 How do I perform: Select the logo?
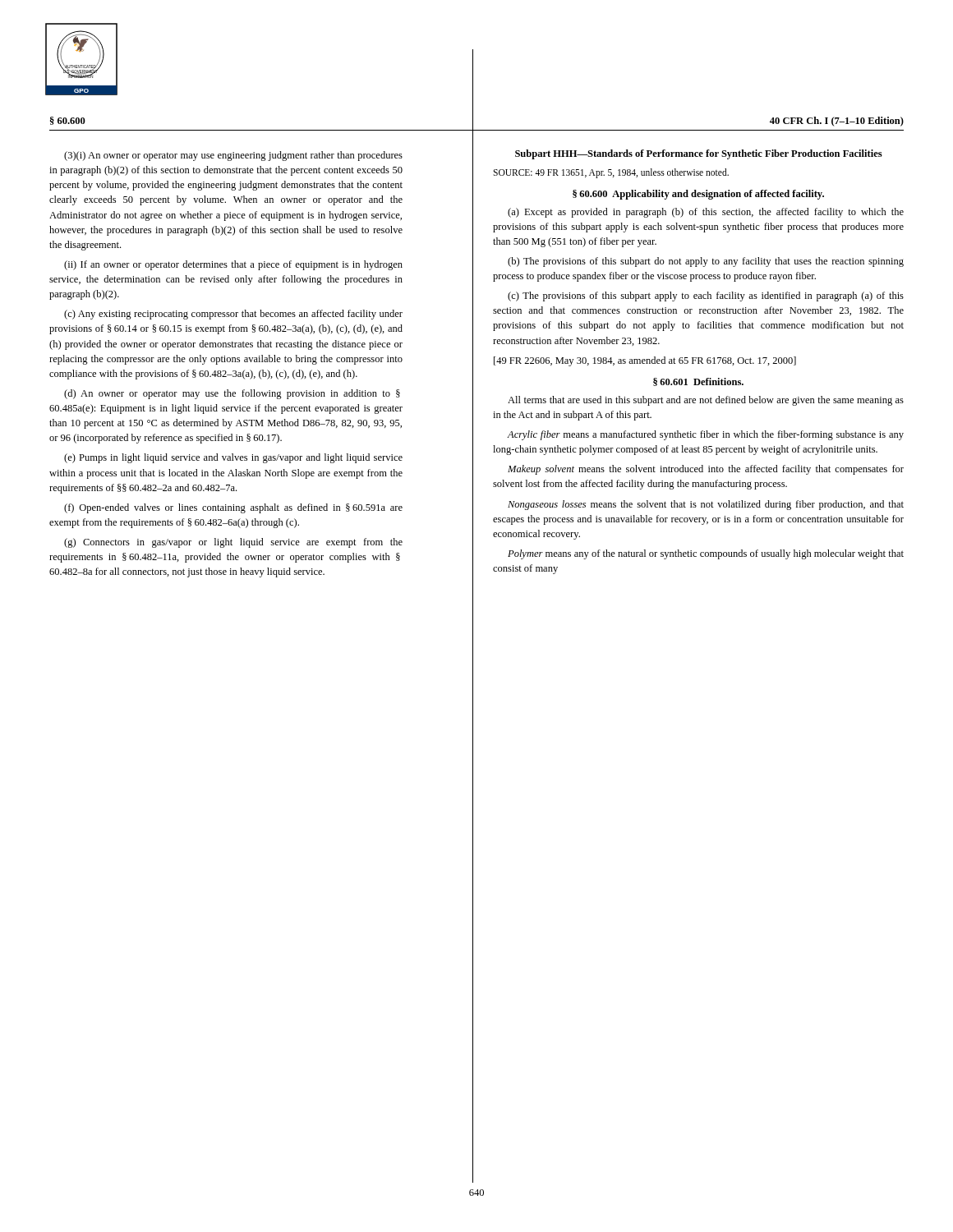pyautogui.click(x=82, y=74)
